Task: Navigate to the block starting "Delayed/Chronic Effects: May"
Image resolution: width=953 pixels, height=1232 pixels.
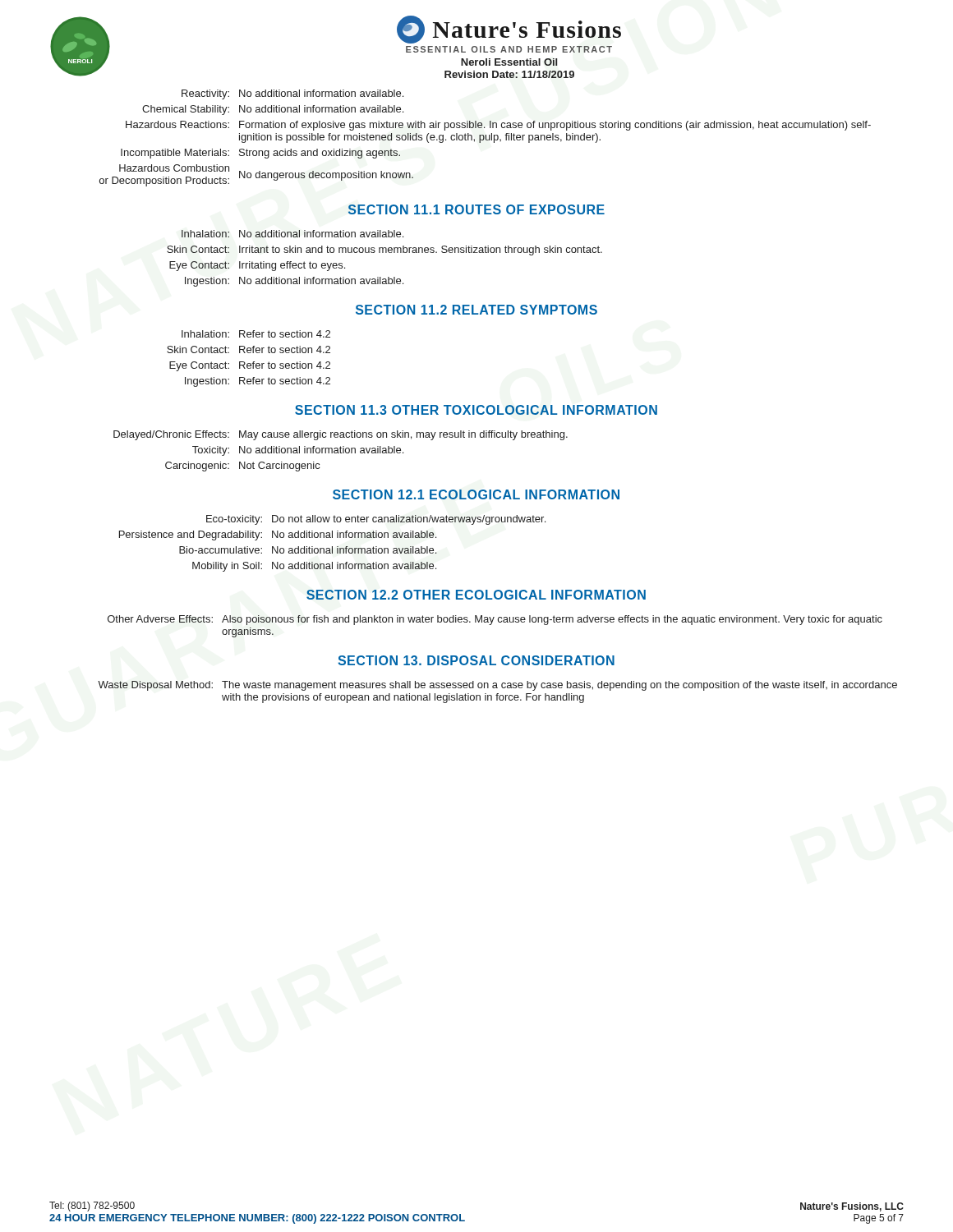Action: 341,435
